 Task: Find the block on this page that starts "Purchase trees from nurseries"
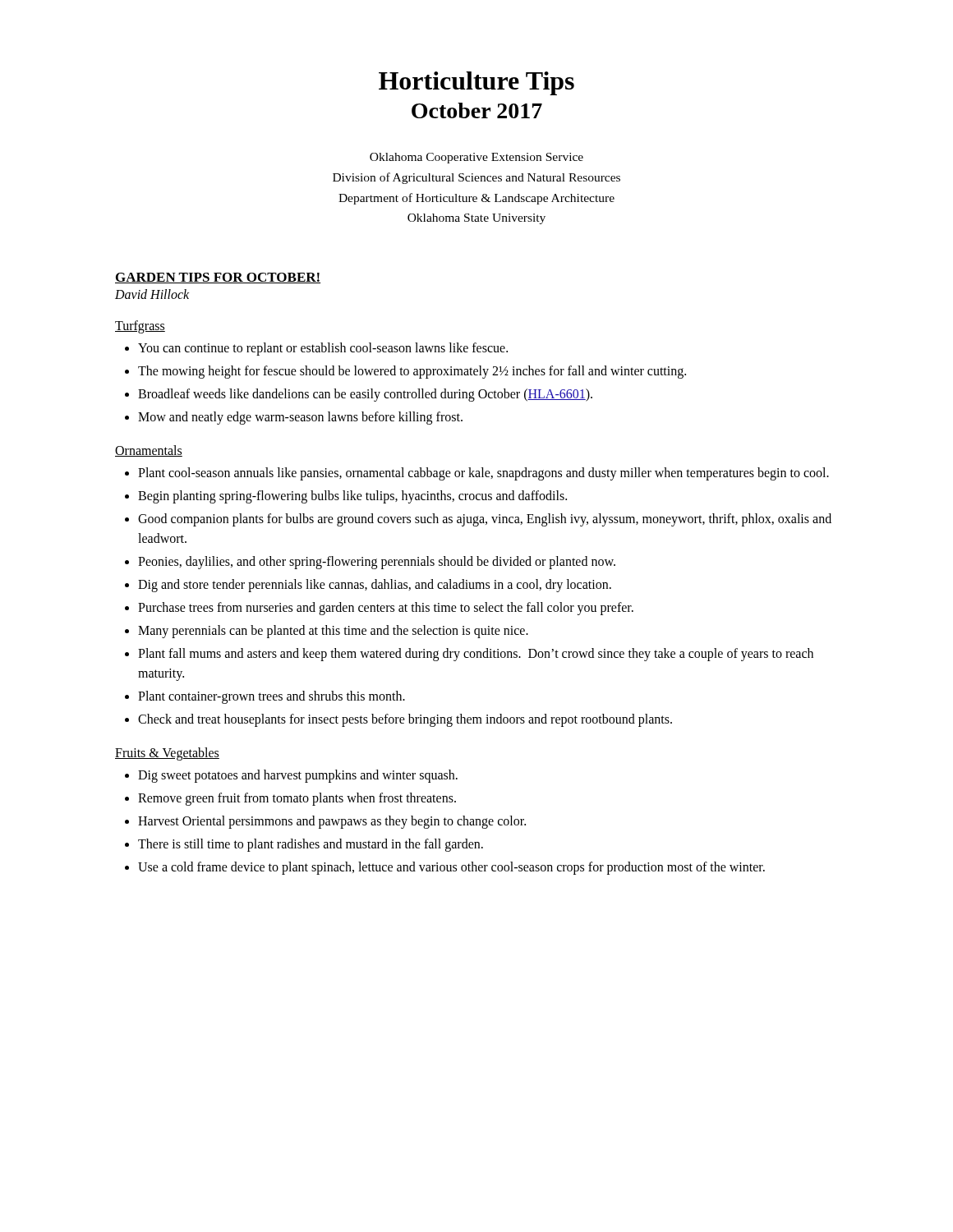click(x=476, y=608)
